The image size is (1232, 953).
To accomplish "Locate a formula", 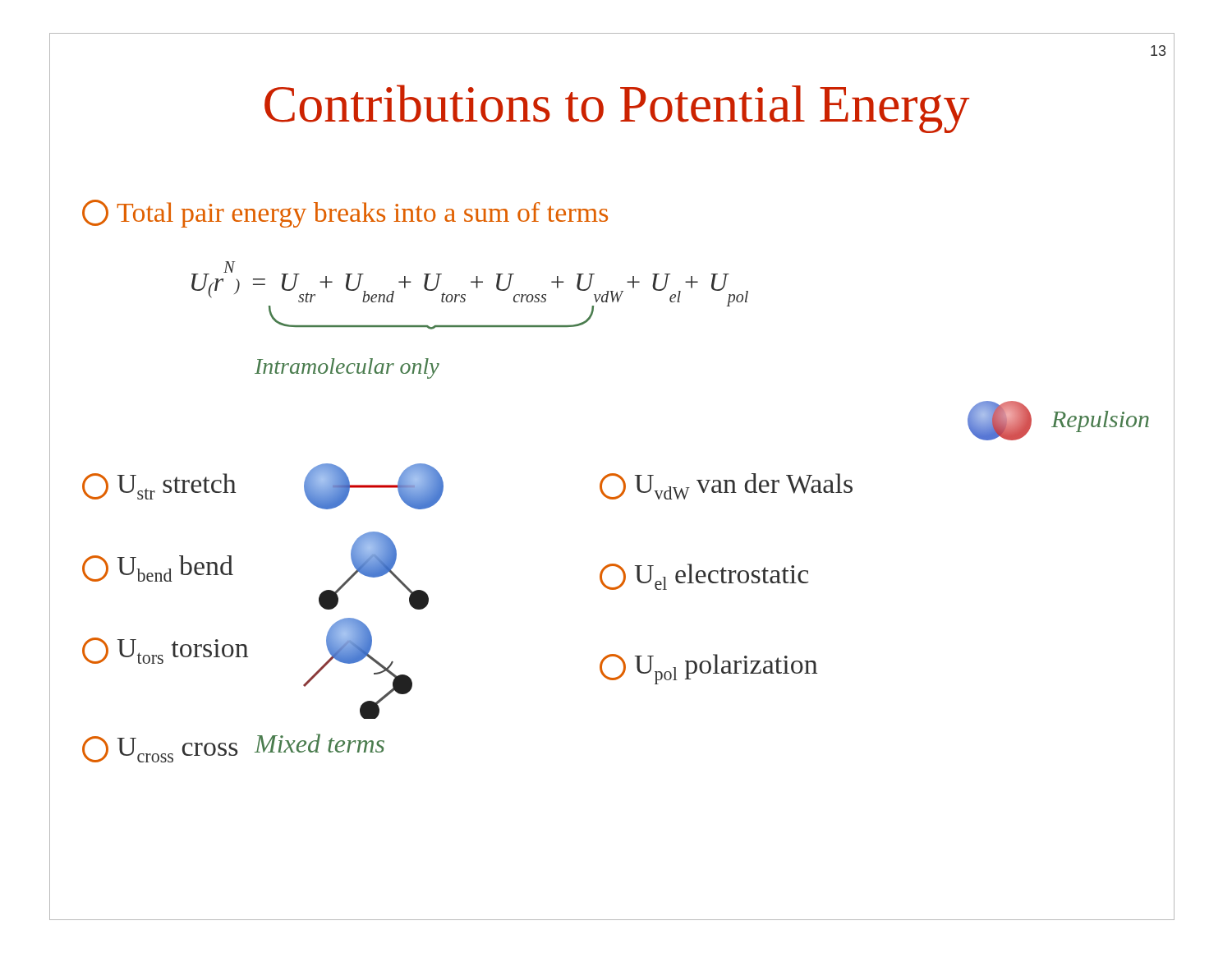I will (x=526, y=301).
